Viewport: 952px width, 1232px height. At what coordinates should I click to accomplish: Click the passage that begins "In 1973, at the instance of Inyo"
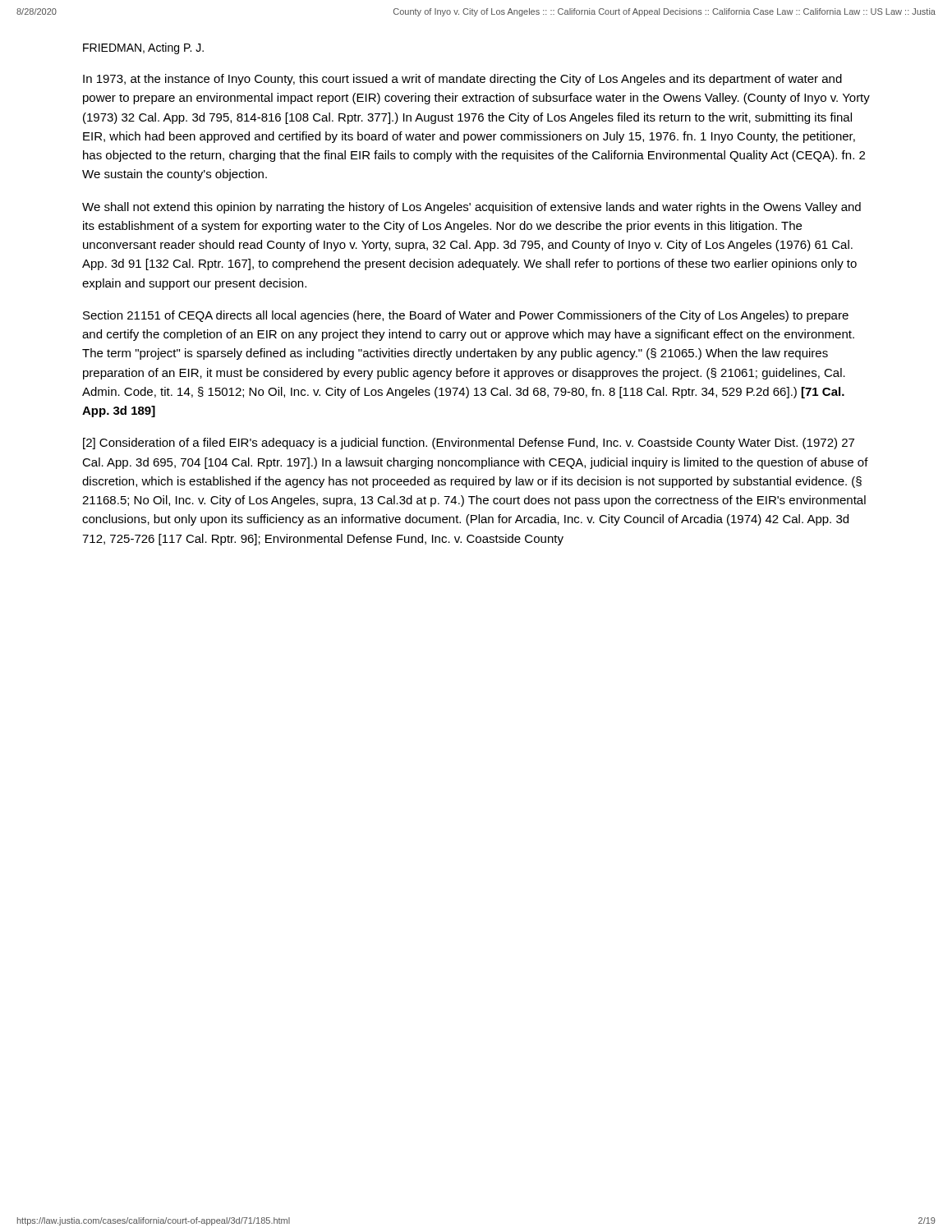pos(476,126)
